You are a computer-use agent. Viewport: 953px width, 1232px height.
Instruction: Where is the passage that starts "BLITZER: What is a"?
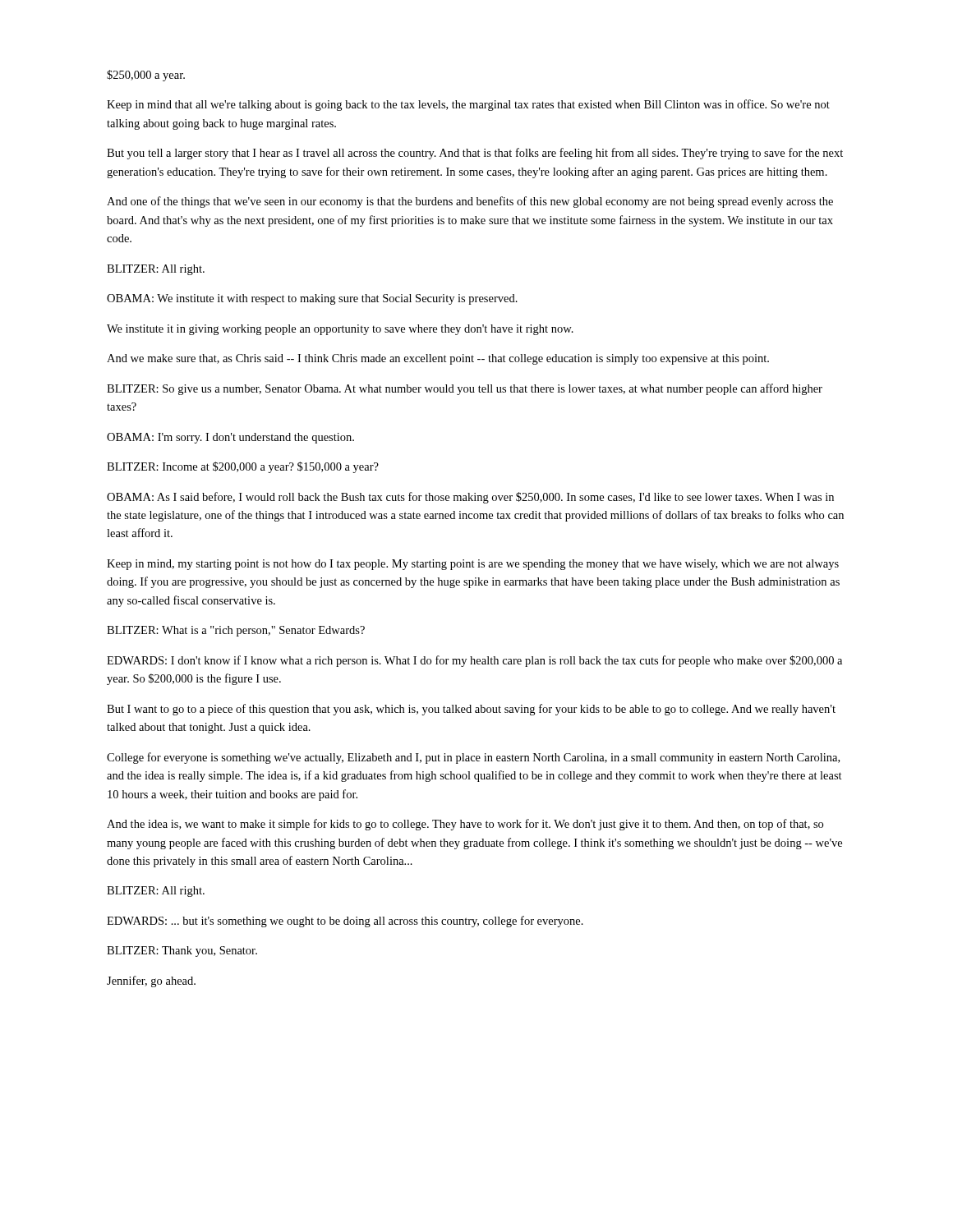pyautogui.click(x=236, y=630)
